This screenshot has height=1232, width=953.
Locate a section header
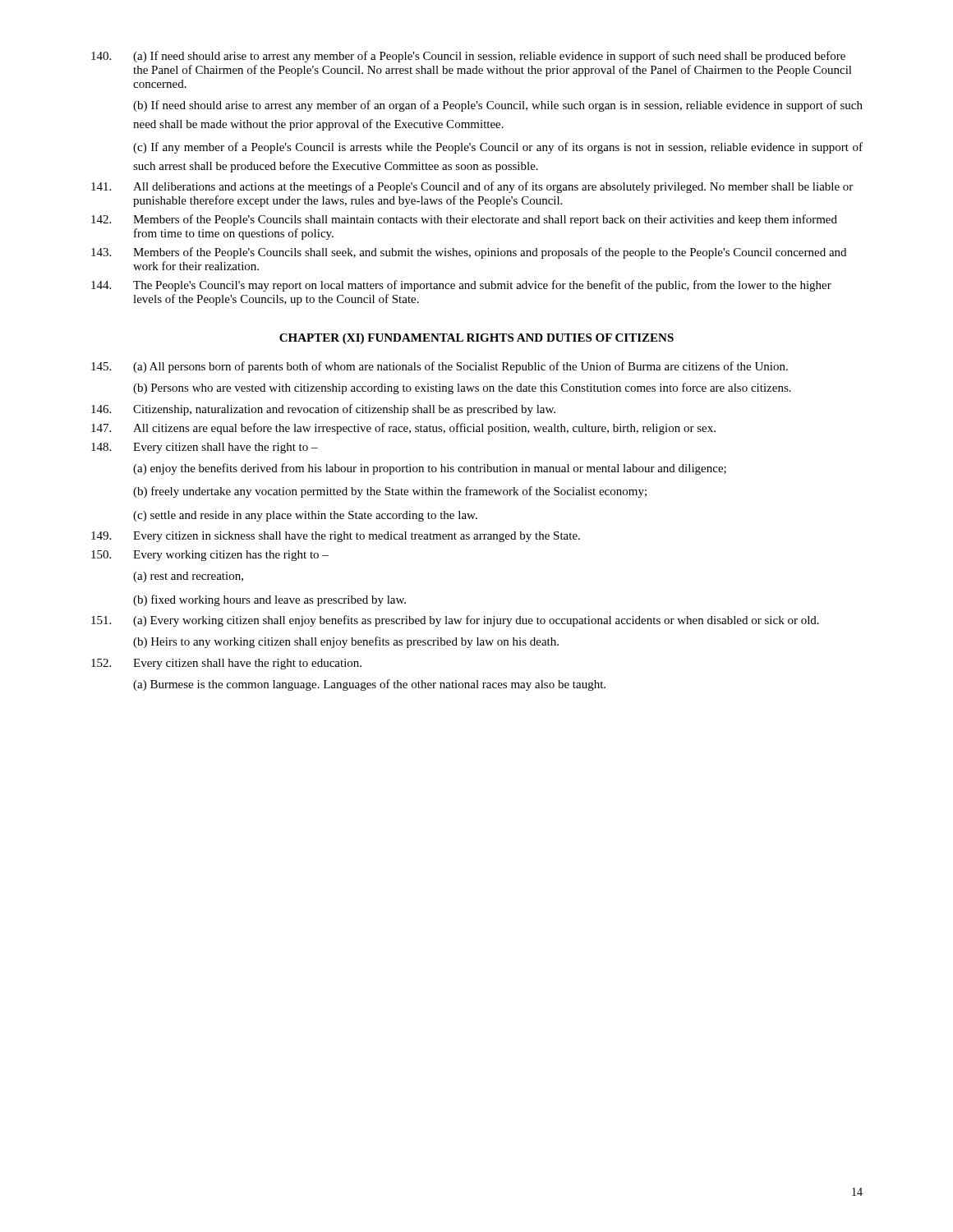click(476, 338)
